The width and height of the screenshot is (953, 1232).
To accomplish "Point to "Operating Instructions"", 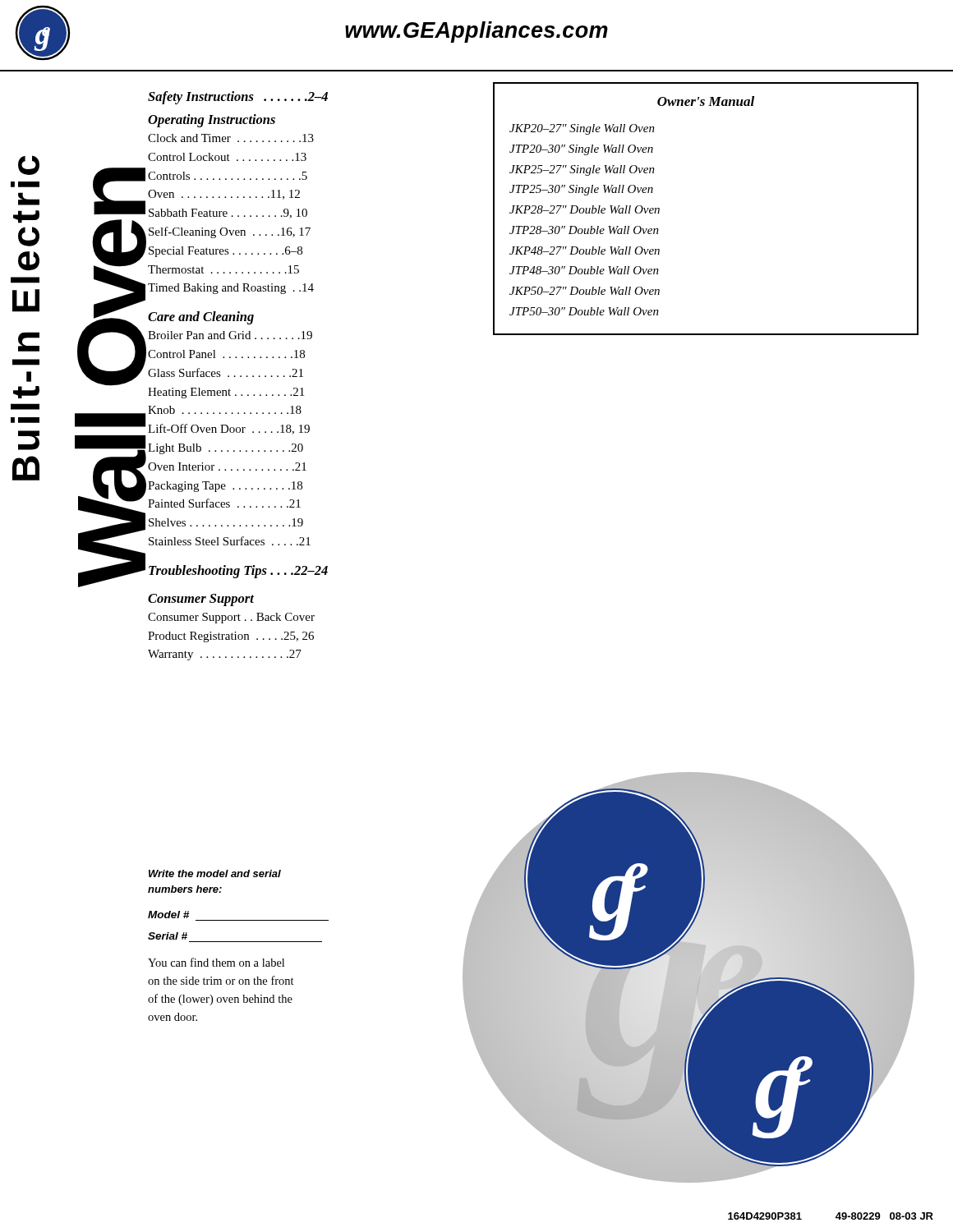I will (x=212, y=120).
